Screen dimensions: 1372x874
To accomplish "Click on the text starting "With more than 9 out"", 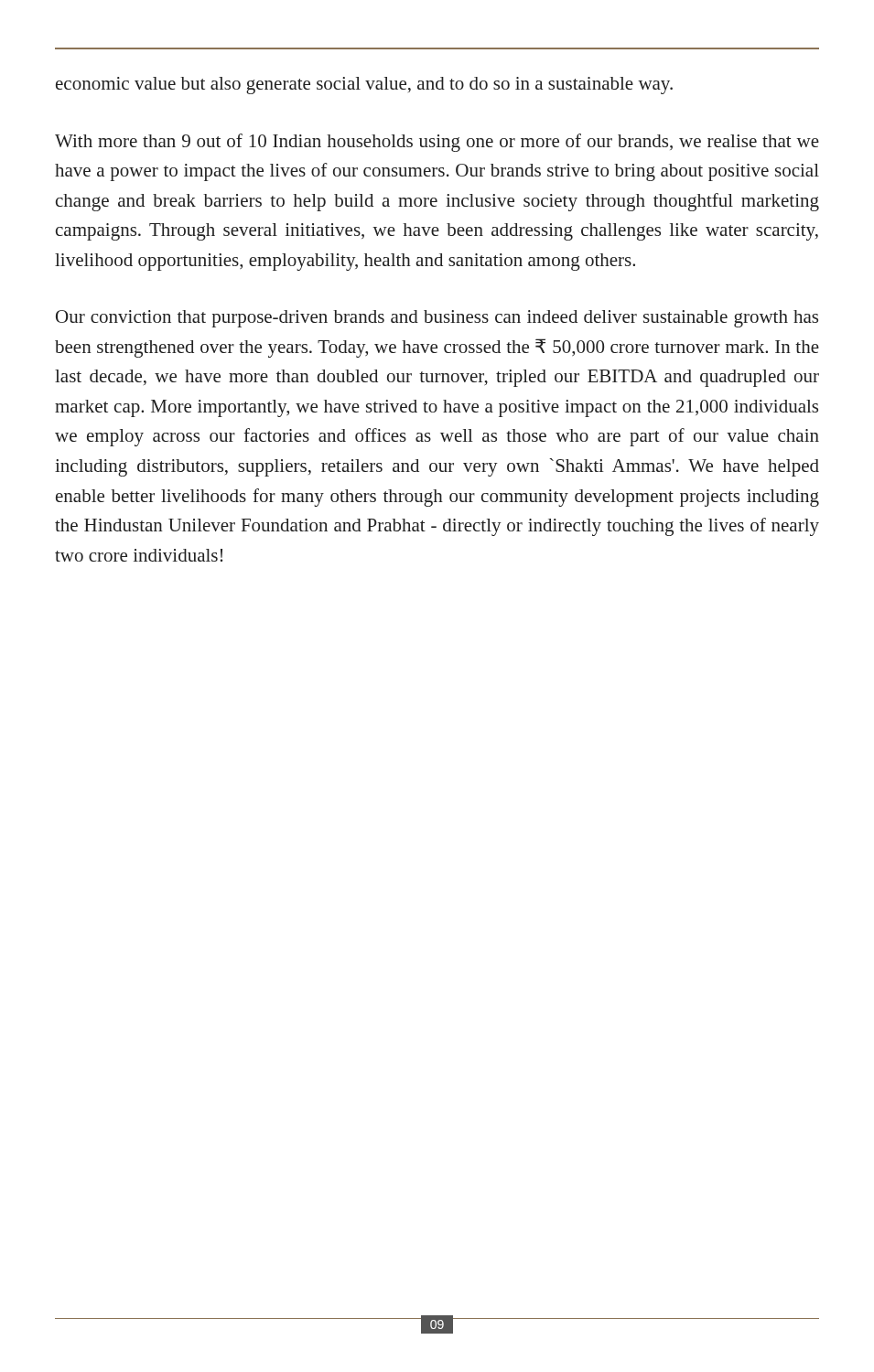I will coord(437,200).
